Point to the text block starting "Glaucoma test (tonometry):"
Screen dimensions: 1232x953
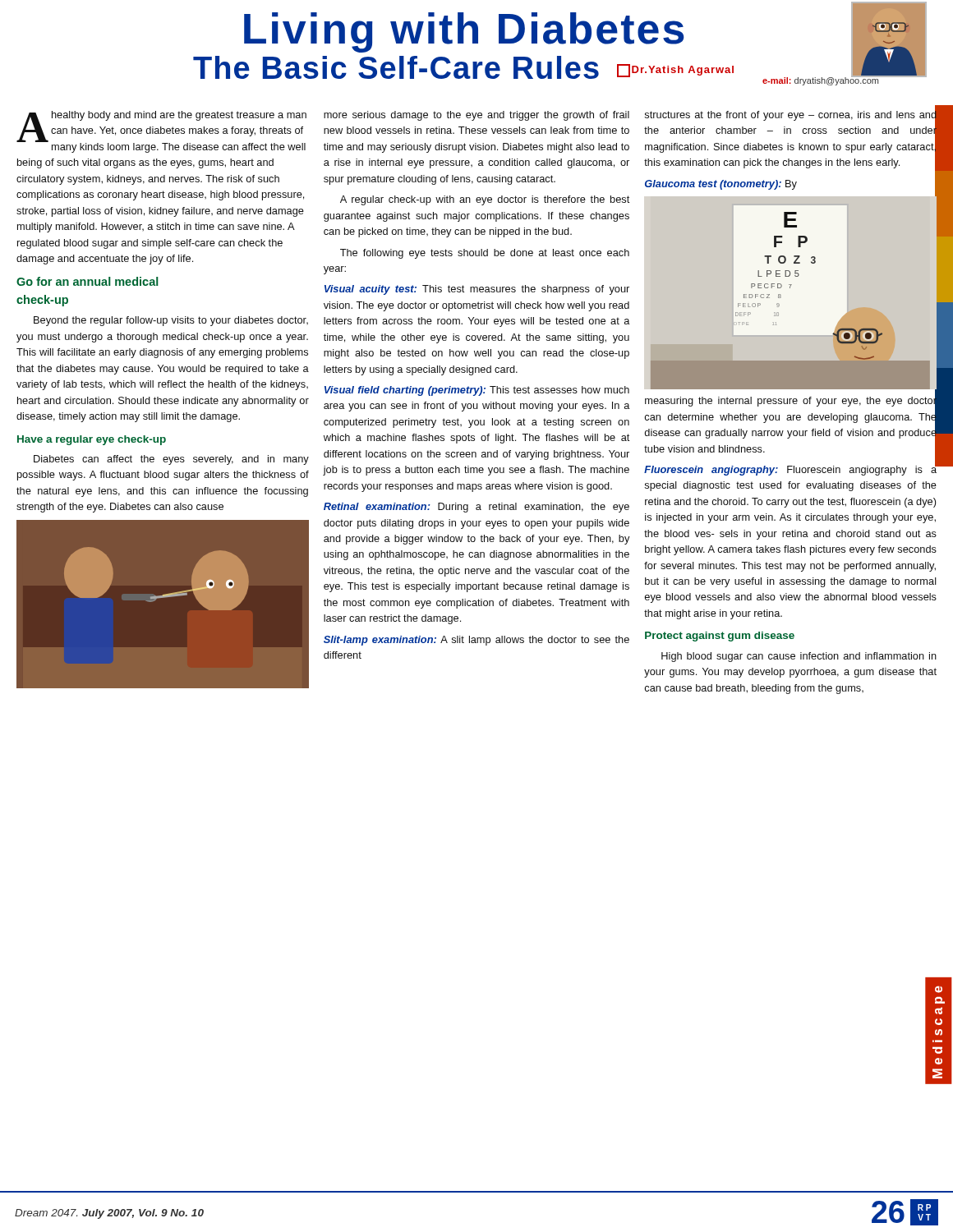click(721, 183)
